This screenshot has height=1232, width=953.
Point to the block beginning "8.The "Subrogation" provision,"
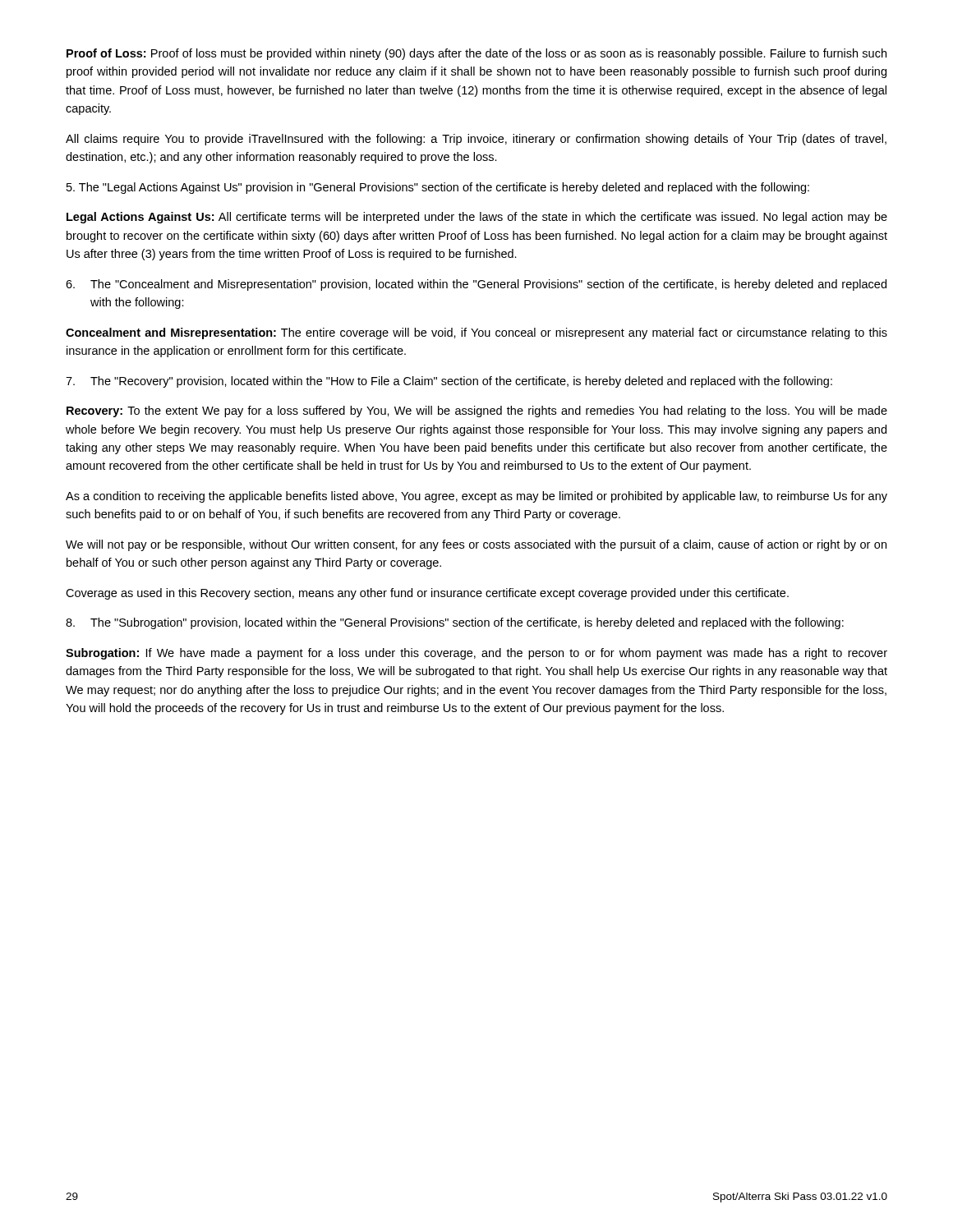455,623
